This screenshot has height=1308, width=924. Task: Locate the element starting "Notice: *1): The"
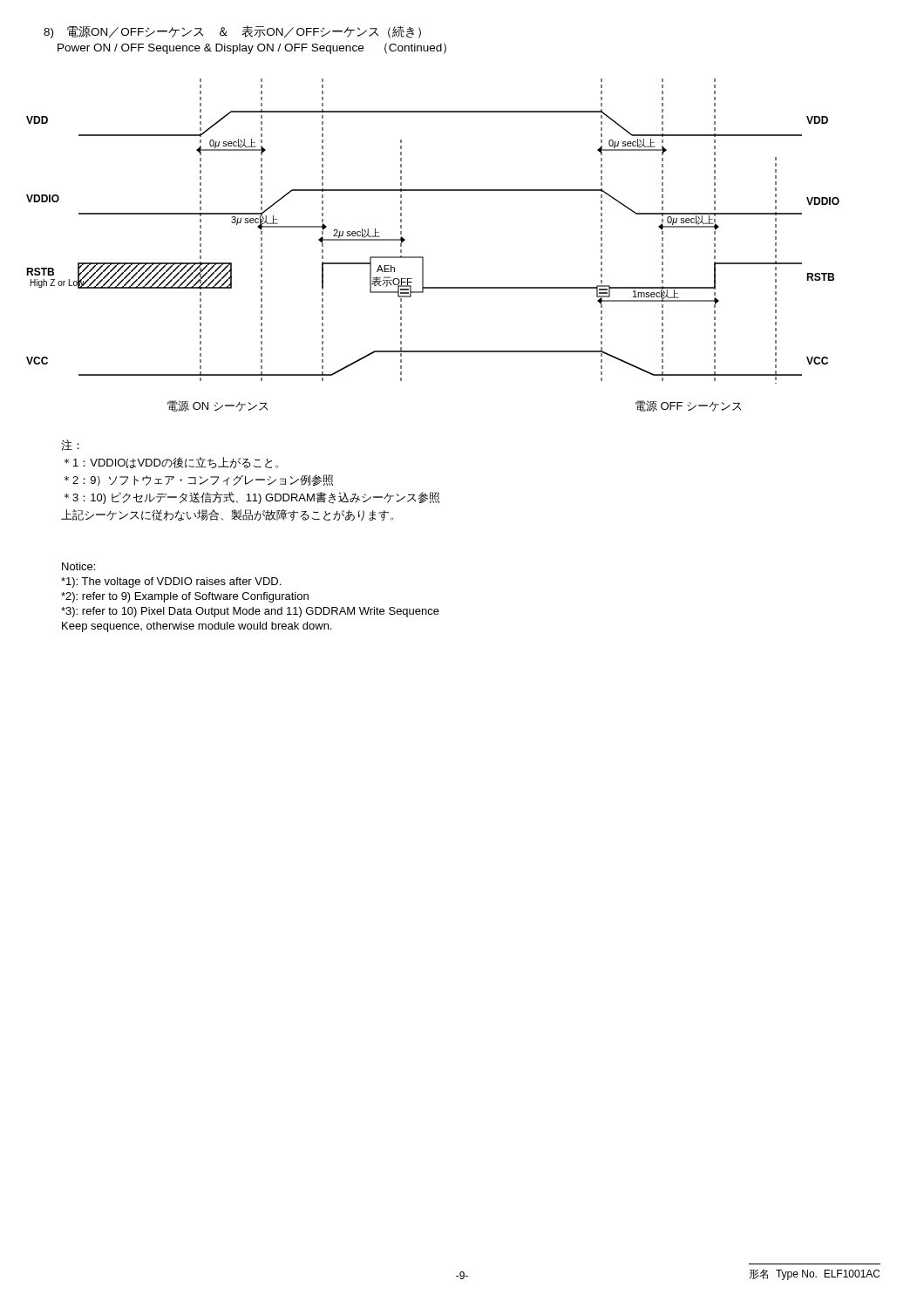pyautogui.click(x=78, y=566)
